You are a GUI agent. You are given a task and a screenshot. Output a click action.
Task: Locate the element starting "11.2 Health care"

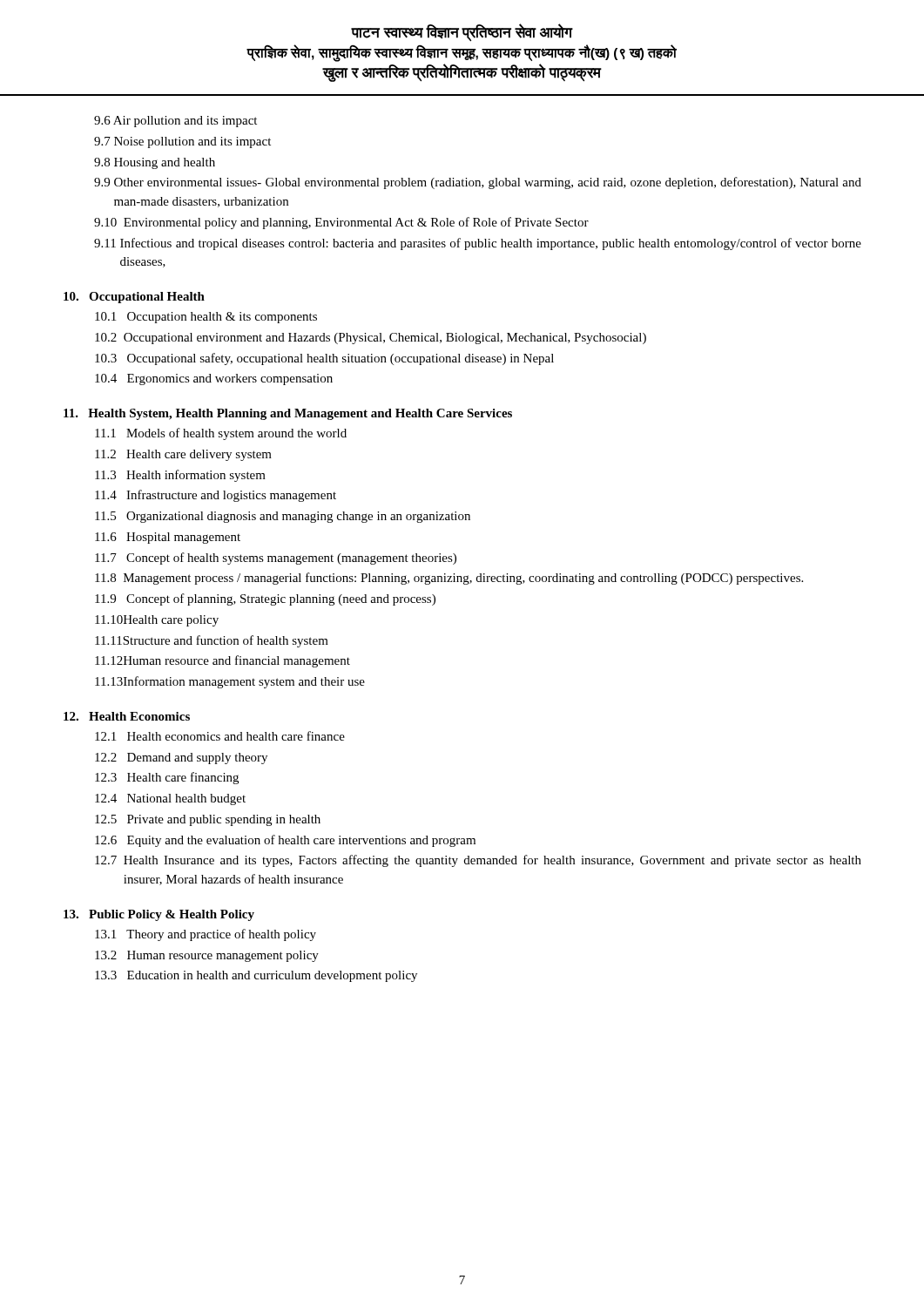pos(183,454)
